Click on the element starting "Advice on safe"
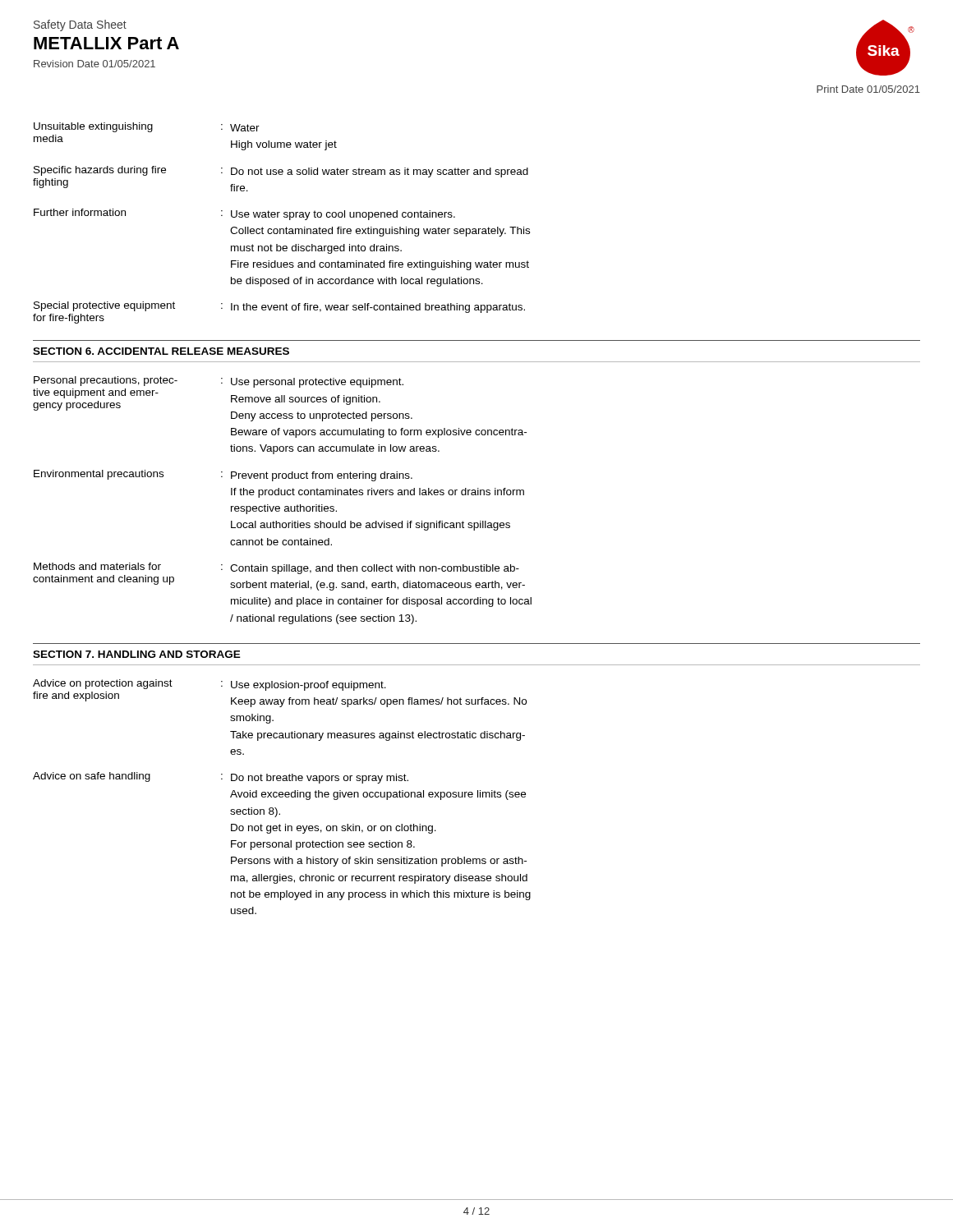953x1232 pixels. [221, 778]
